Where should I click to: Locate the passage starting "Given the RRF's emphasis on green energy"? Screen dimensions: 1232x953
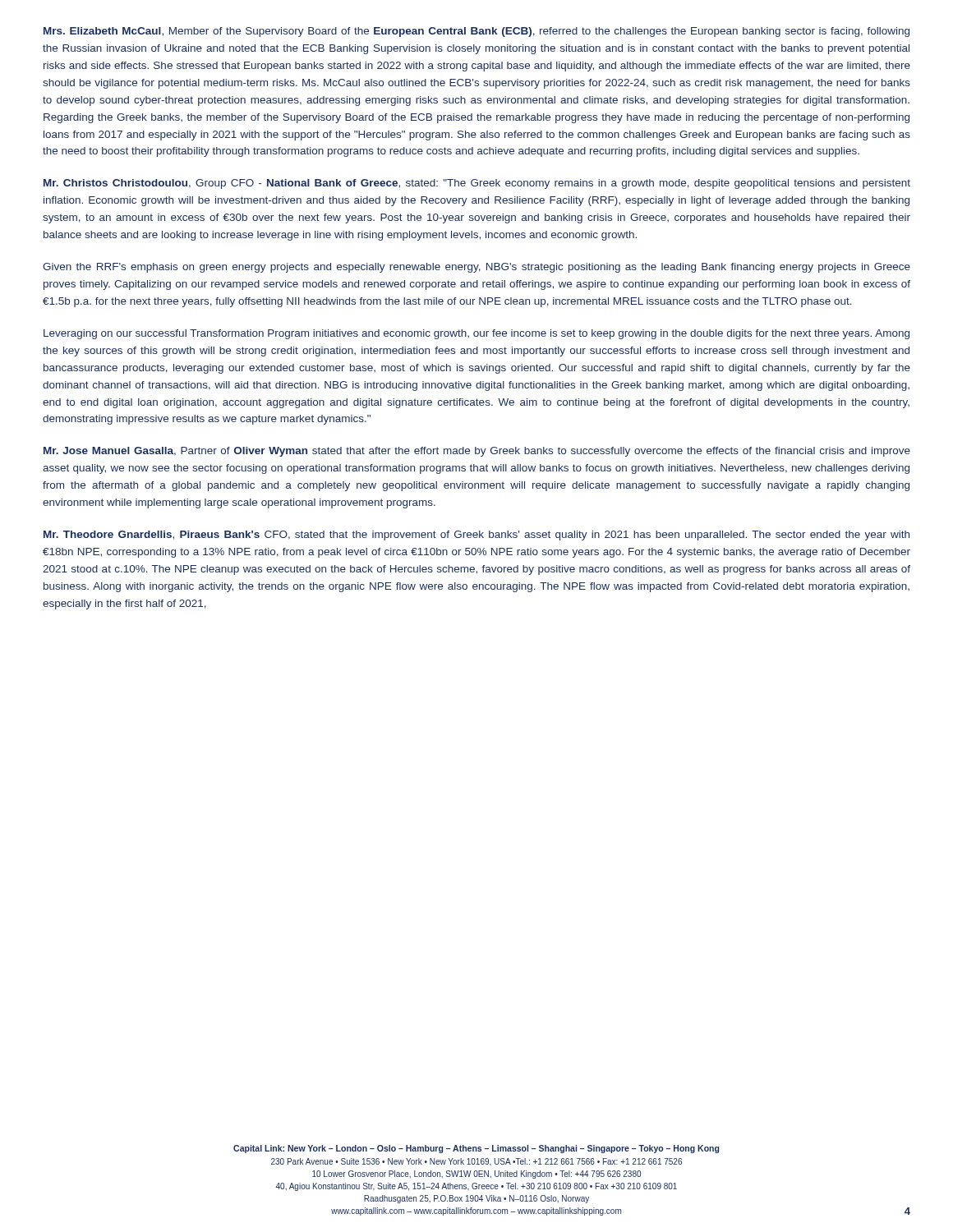click(x=476, y=284)
